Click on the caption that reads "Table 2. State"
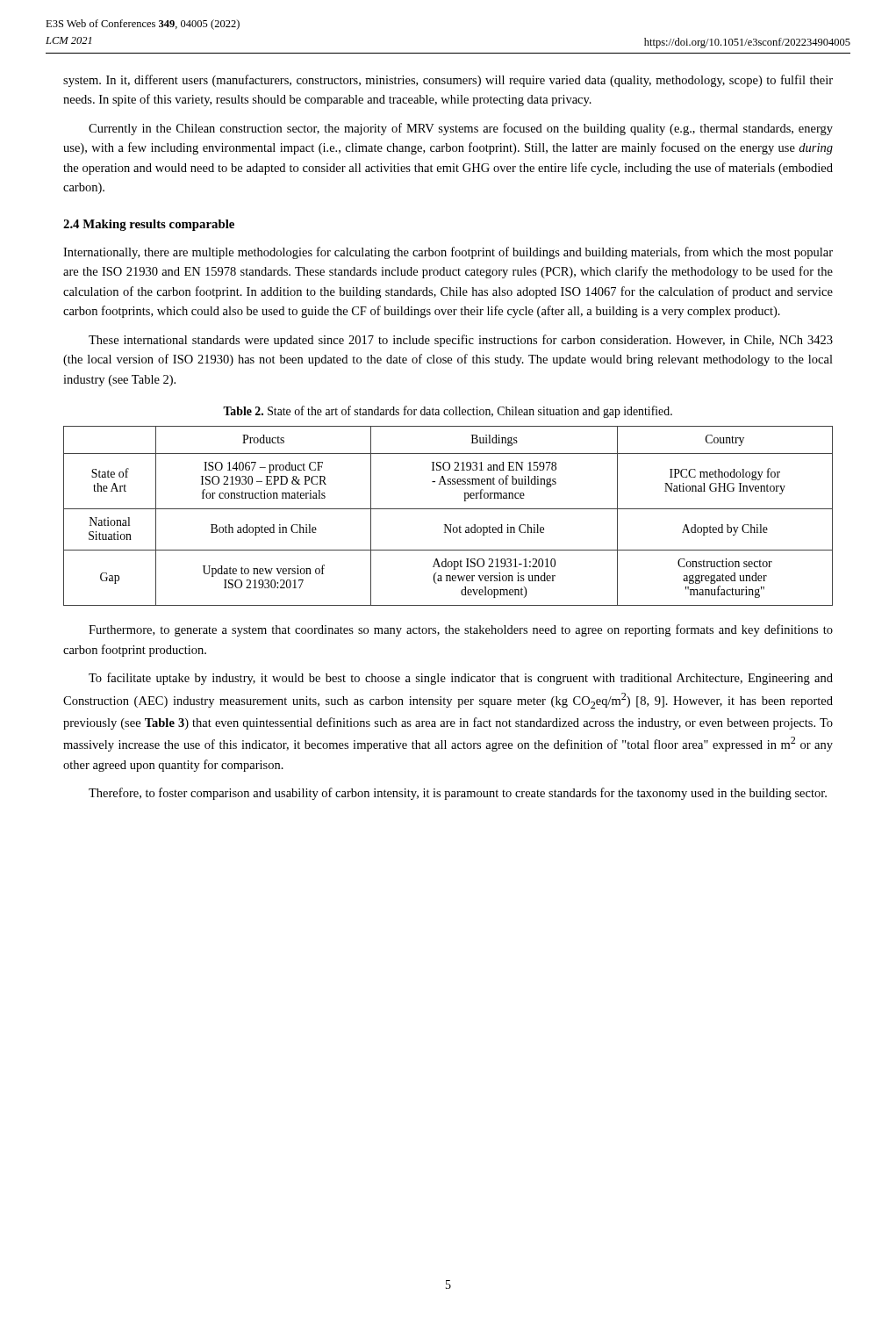This screenshot has height=1317, width=896. 448,411
